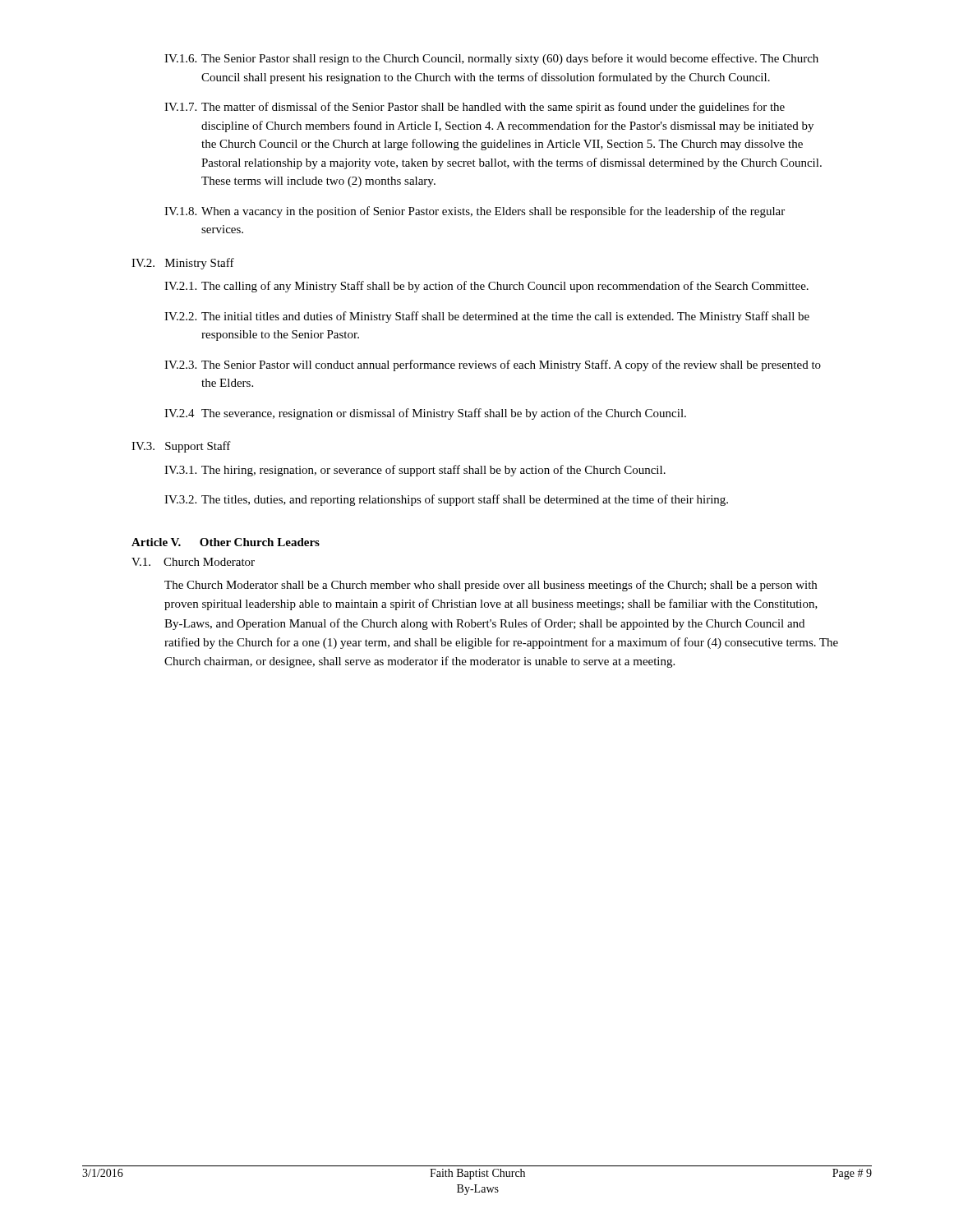This screenshot has width=954, height=1232.
Task: Locate the list item with the text "IV.3.2.The titles, duties, and reporting relationships of support"
Action: (498, 500)
